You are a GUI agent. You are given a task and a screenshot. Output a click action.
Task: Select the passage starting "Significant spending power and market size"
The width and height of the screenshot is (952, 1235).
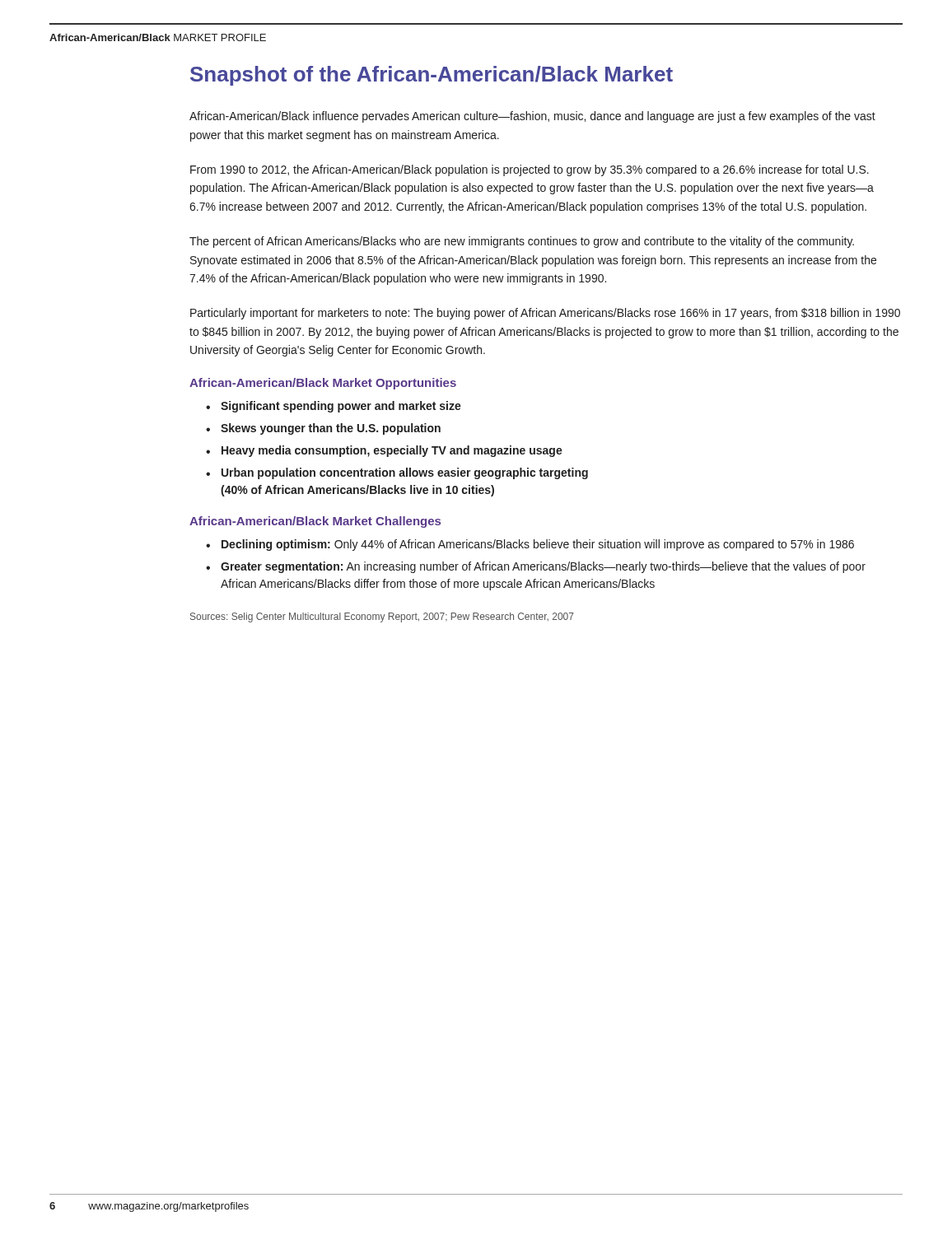coord(341,406)
